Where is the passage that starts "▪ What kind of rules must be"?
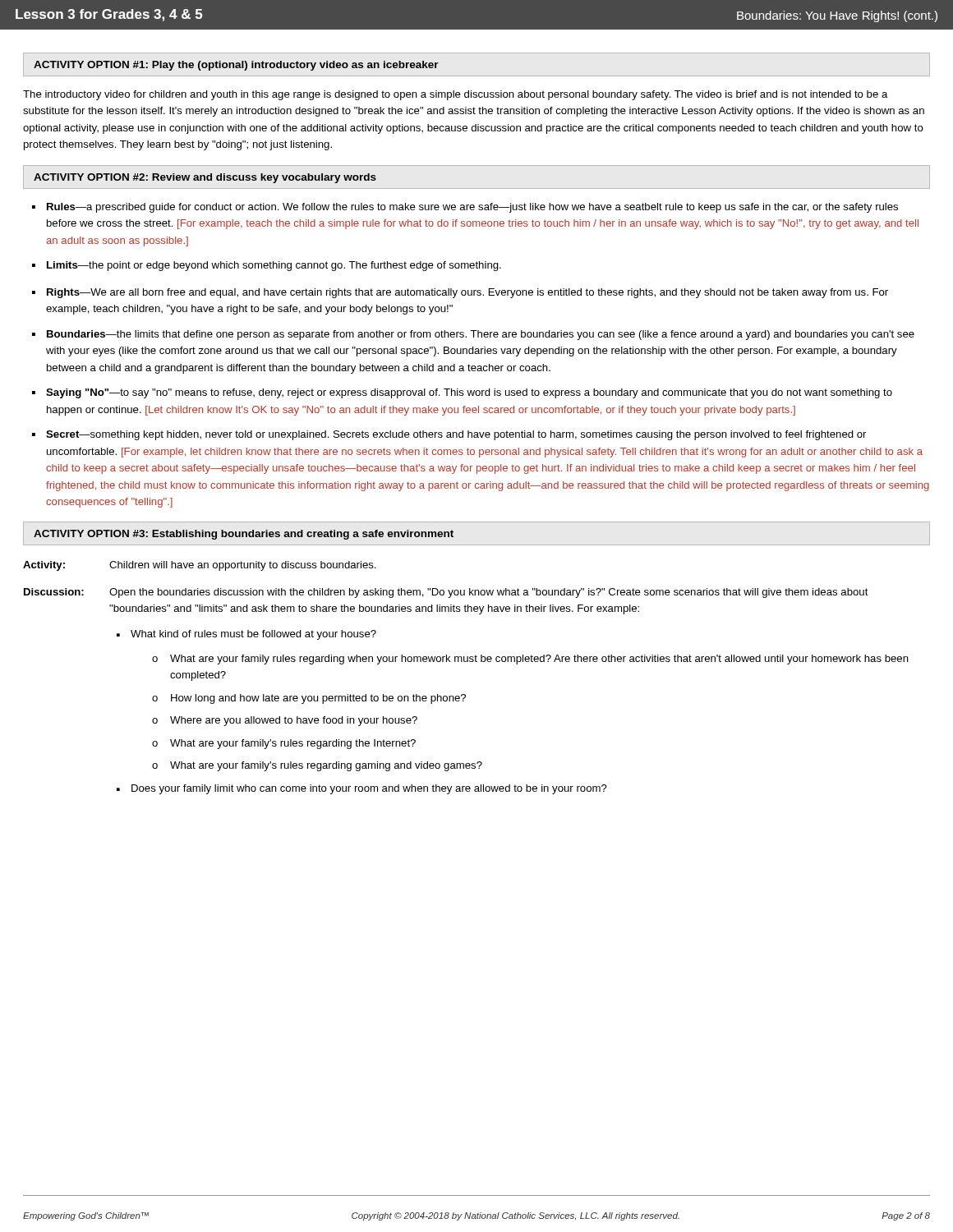 click(x=246, y=635)
